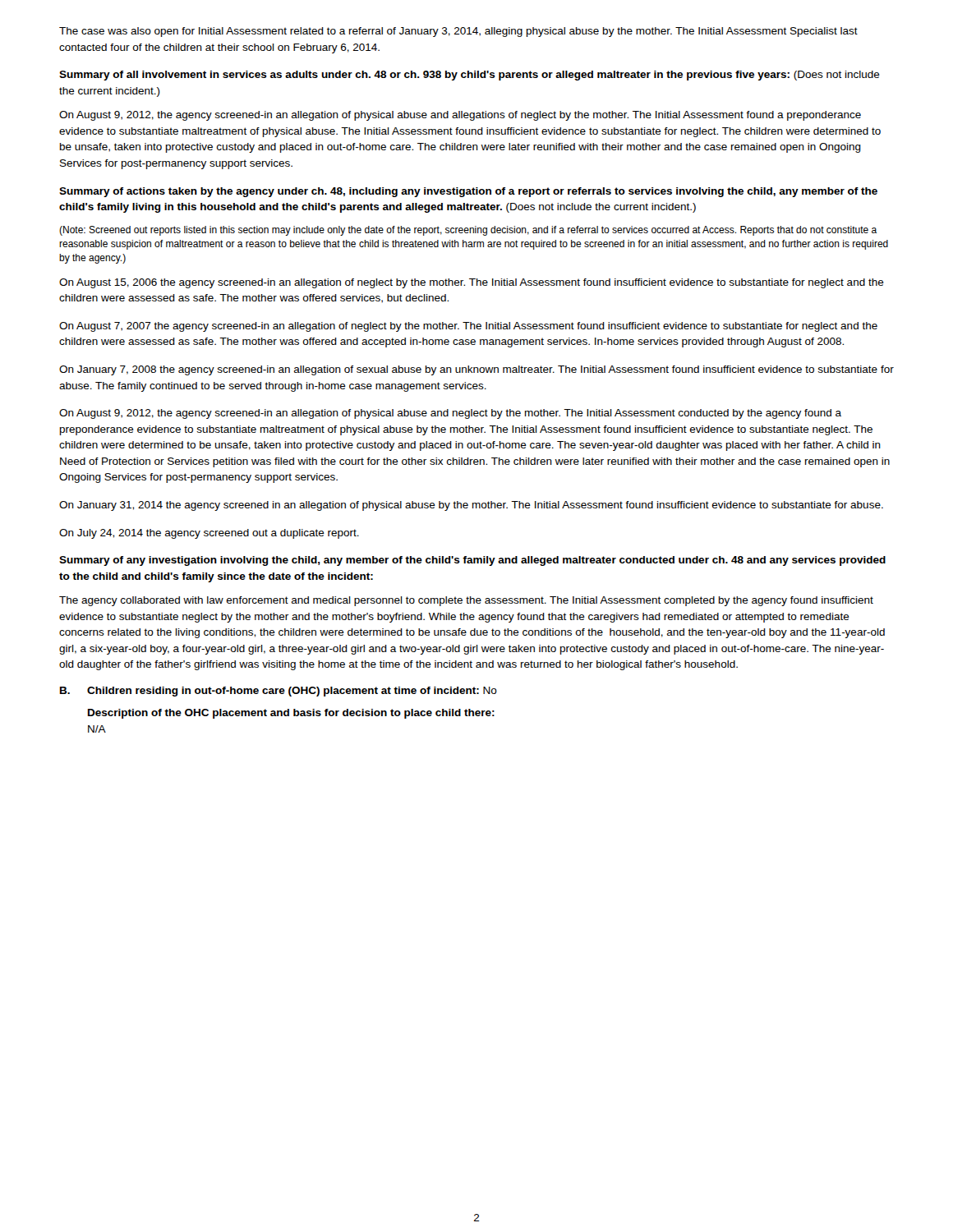The image size is (953, 1232).
Task: Locate the text block with the text "(Note: Screened out reports listed"
Action: click(476, 245)
